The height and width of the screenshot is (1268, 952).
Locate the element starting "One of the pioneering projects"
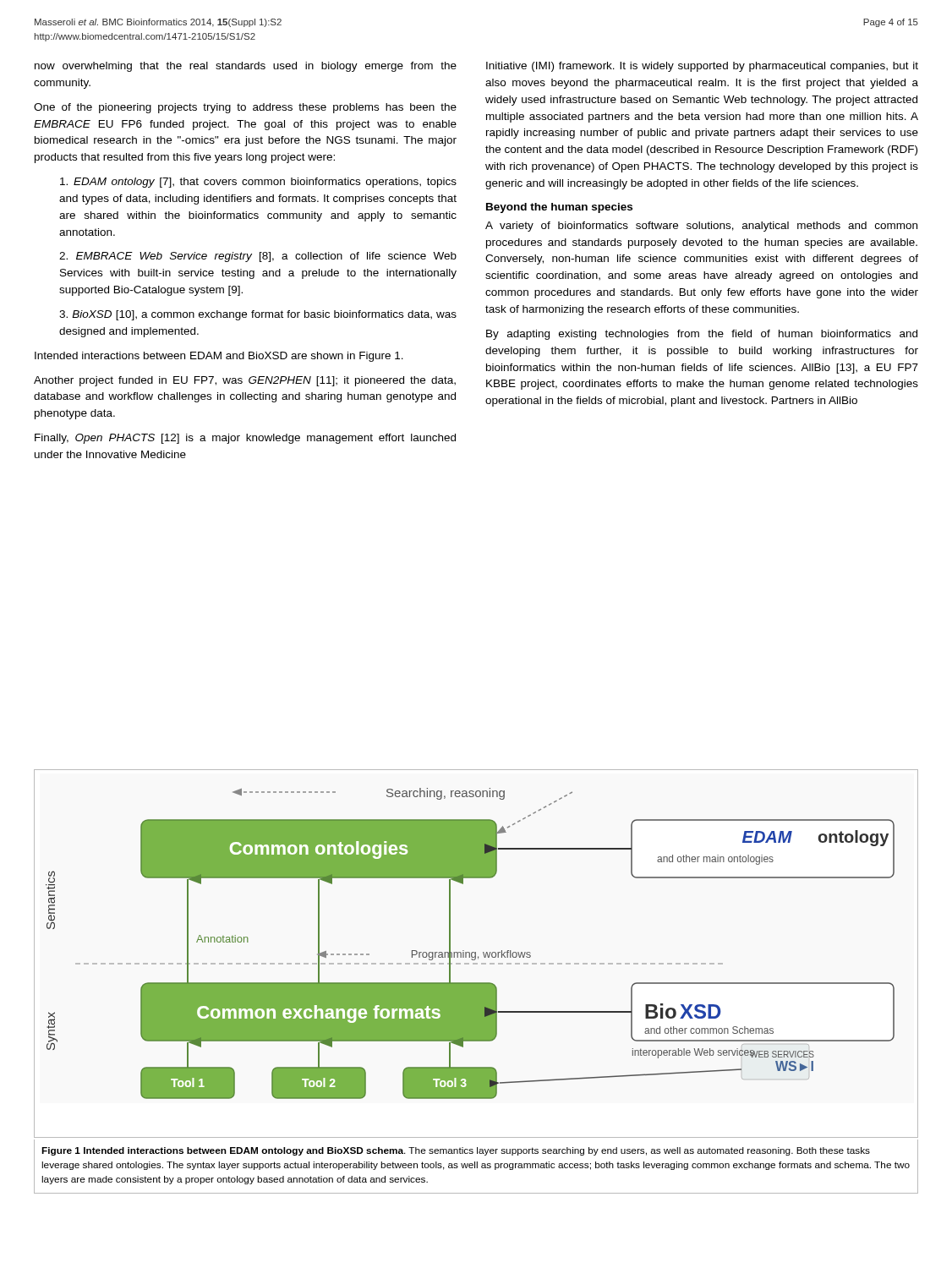245,132
